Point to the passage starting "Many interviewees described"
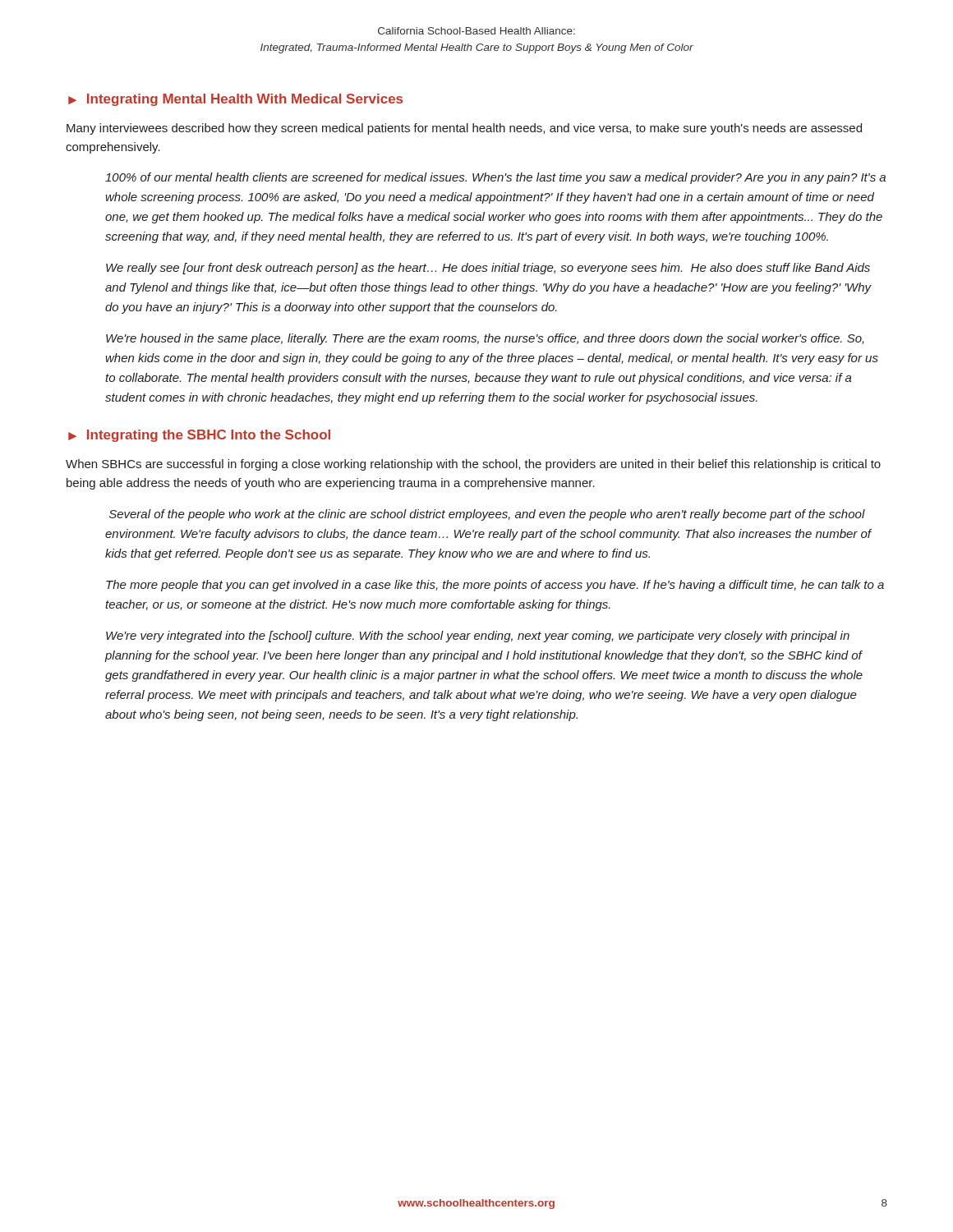This screenshot has width=953, height=1232. (x=464, y=137)
